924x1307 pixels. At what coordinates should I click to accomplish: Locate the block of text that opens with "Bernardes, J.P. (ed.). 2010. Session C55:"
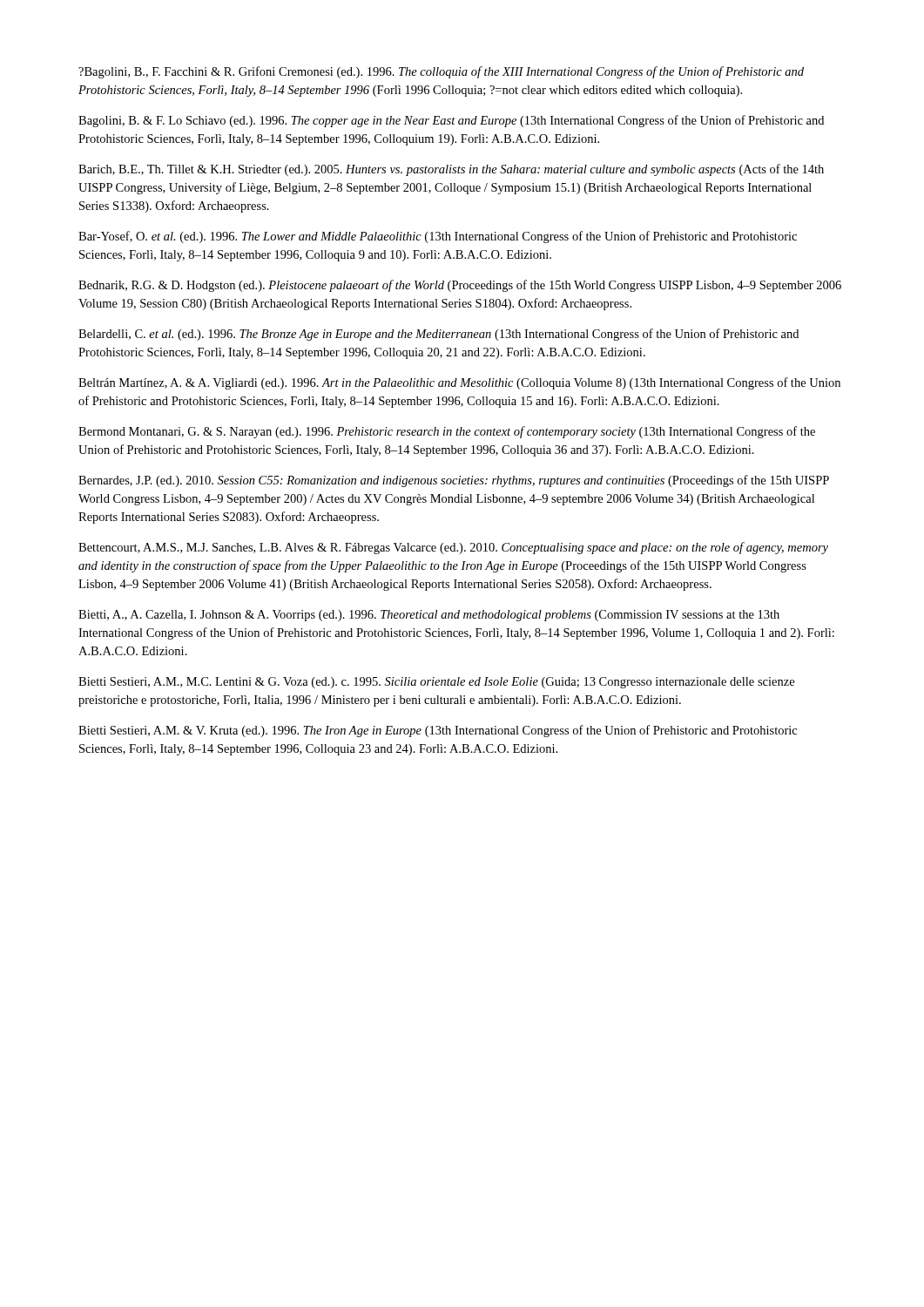point(454,499)
